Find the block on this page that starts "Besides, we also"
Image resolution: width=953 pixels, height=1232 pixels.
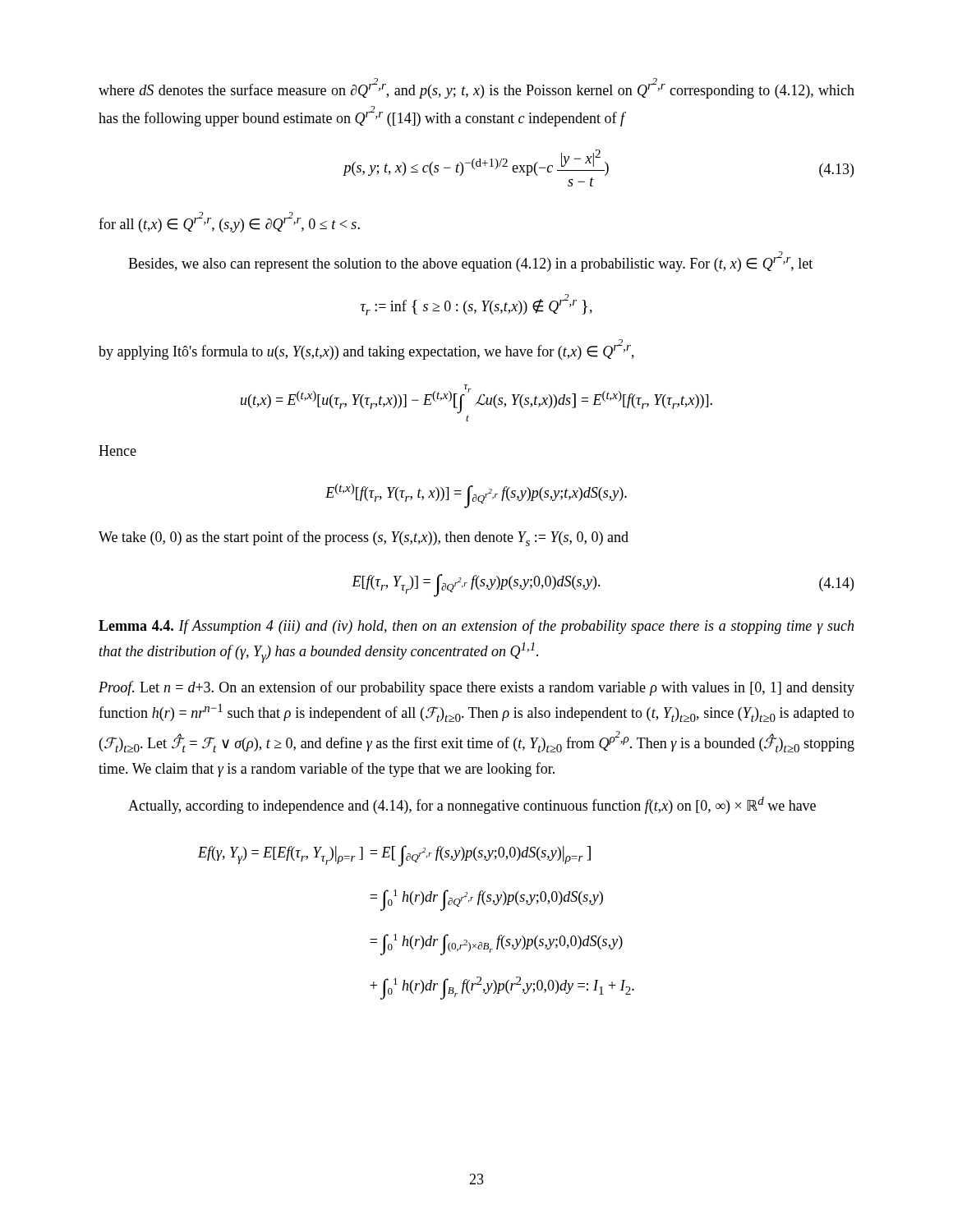(x=470, y=260)
